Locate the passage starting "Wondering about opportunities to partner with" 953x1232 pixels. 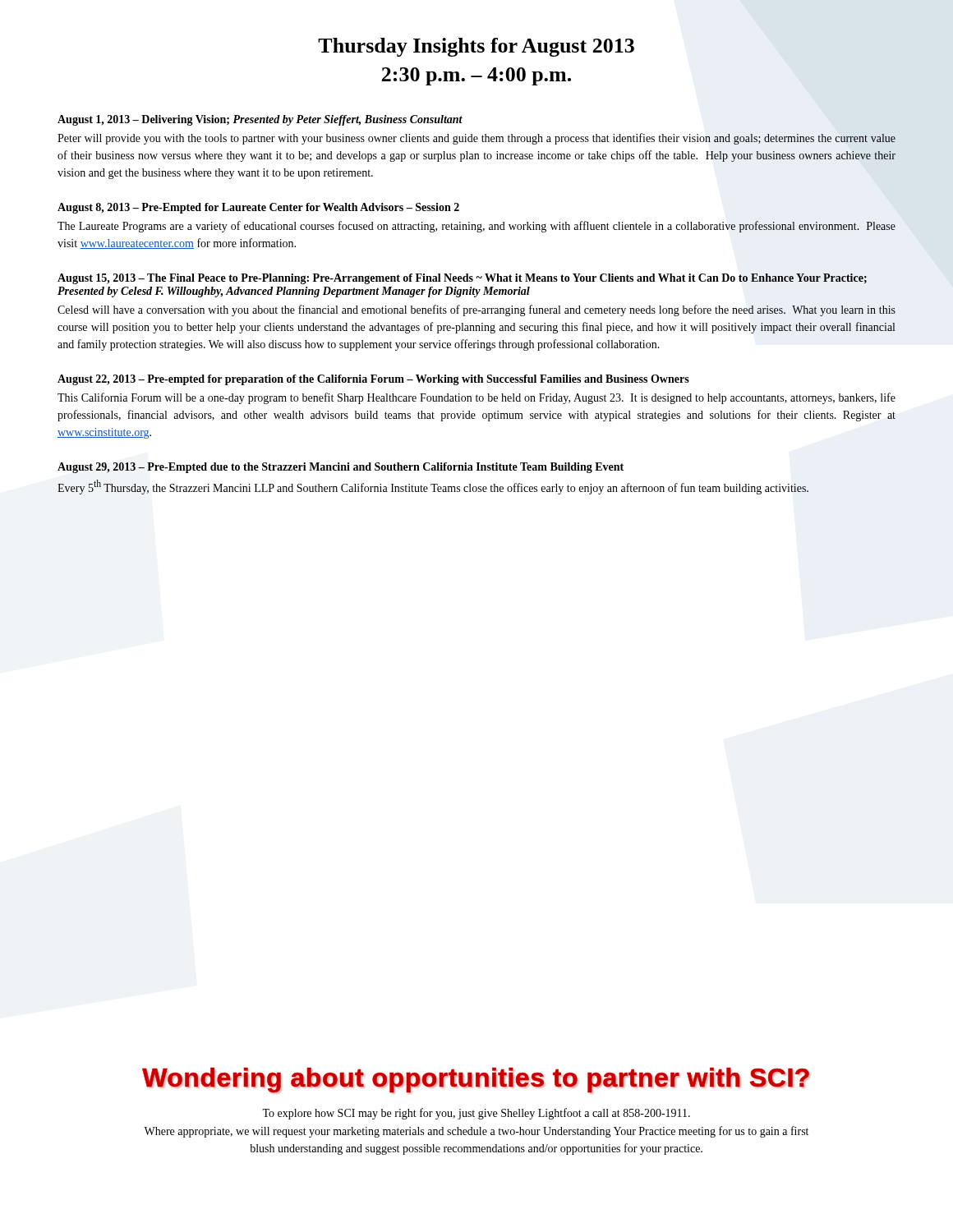pyautogui.click(x=476, y=1078)
